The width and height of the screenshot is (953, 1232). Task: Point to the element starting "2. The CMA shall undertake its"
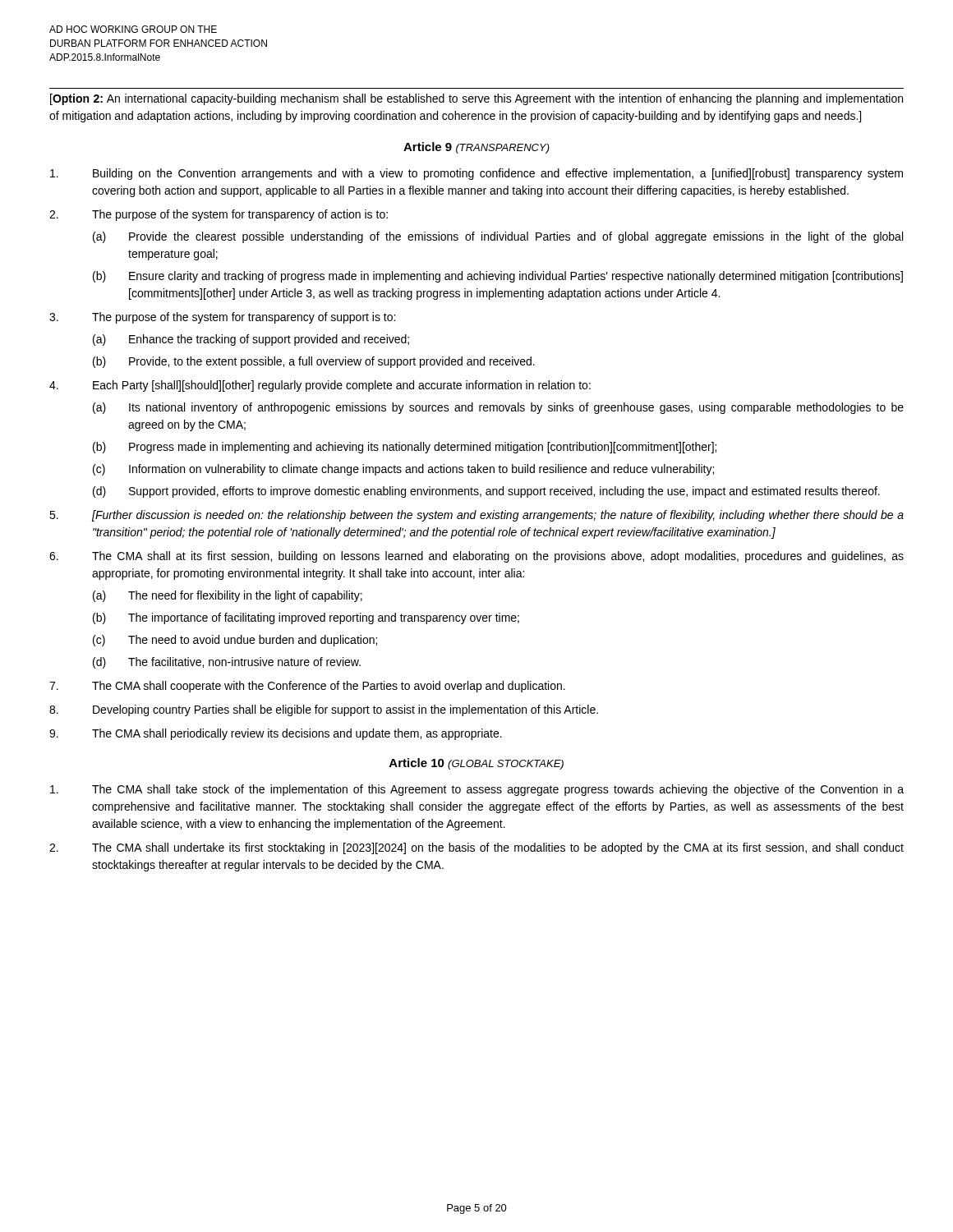point(476,857)
